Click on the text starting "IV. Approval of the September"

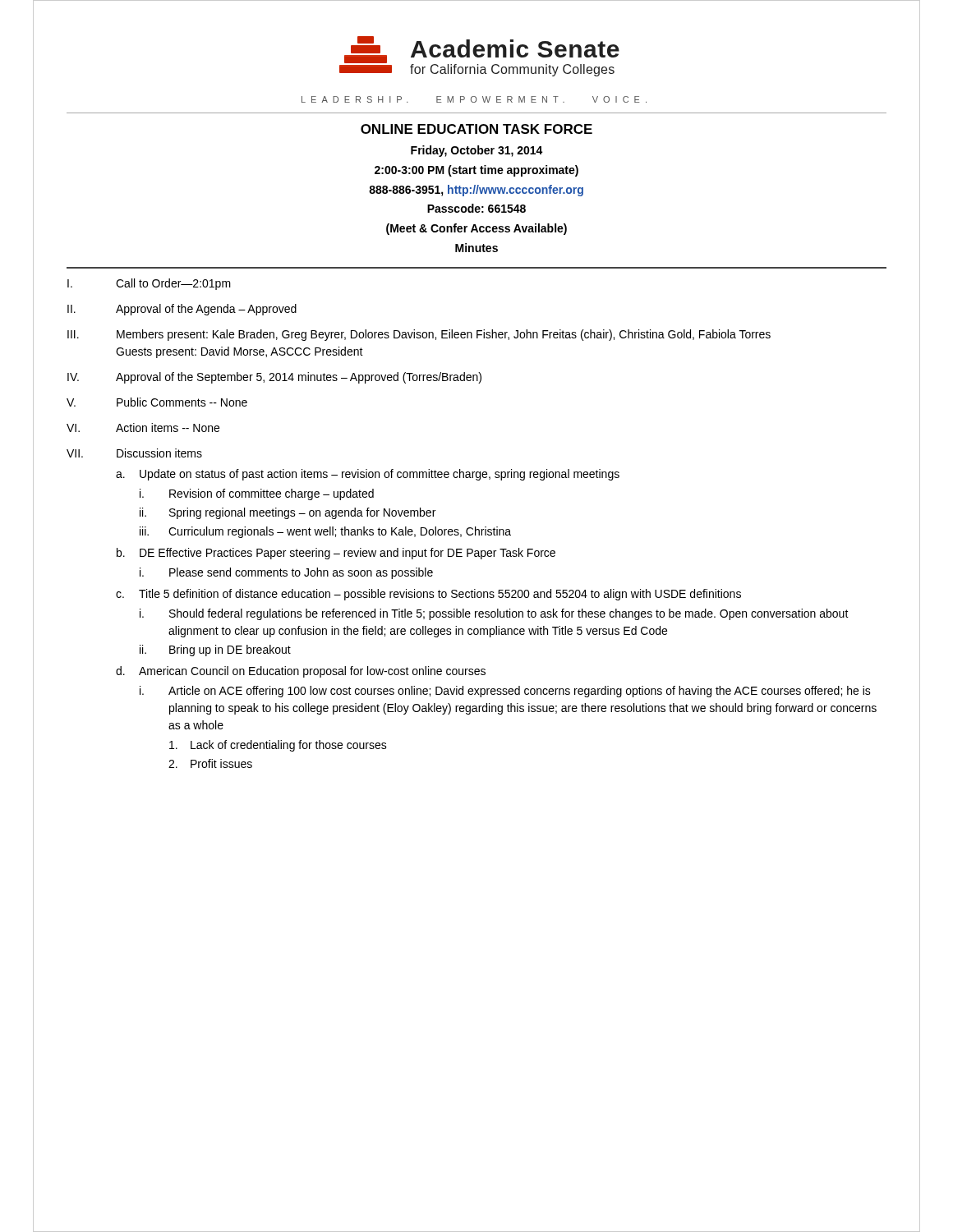tap(476, 377)
